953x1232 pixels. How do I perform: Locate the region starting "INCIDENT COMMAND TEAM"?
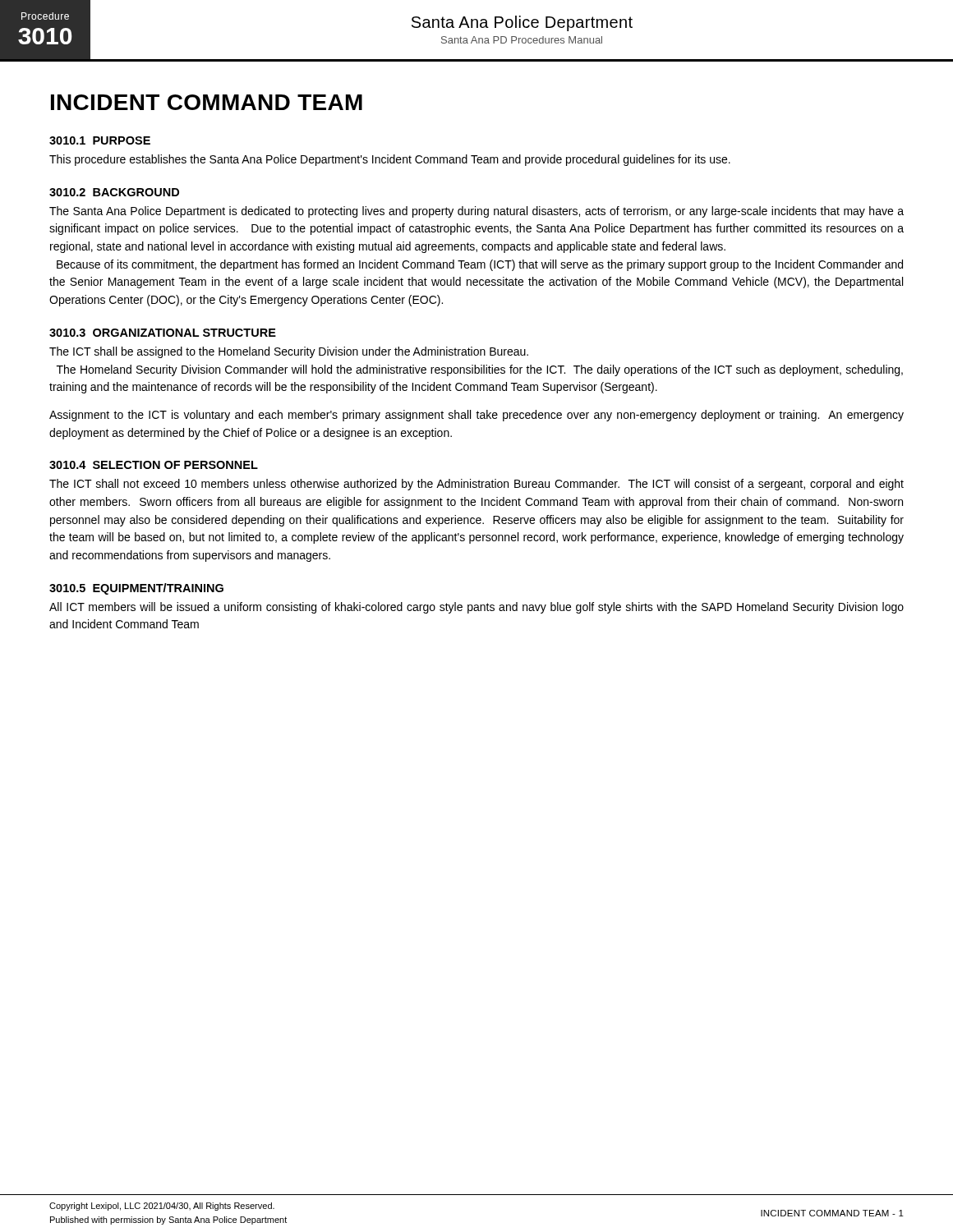coord(207,102)
